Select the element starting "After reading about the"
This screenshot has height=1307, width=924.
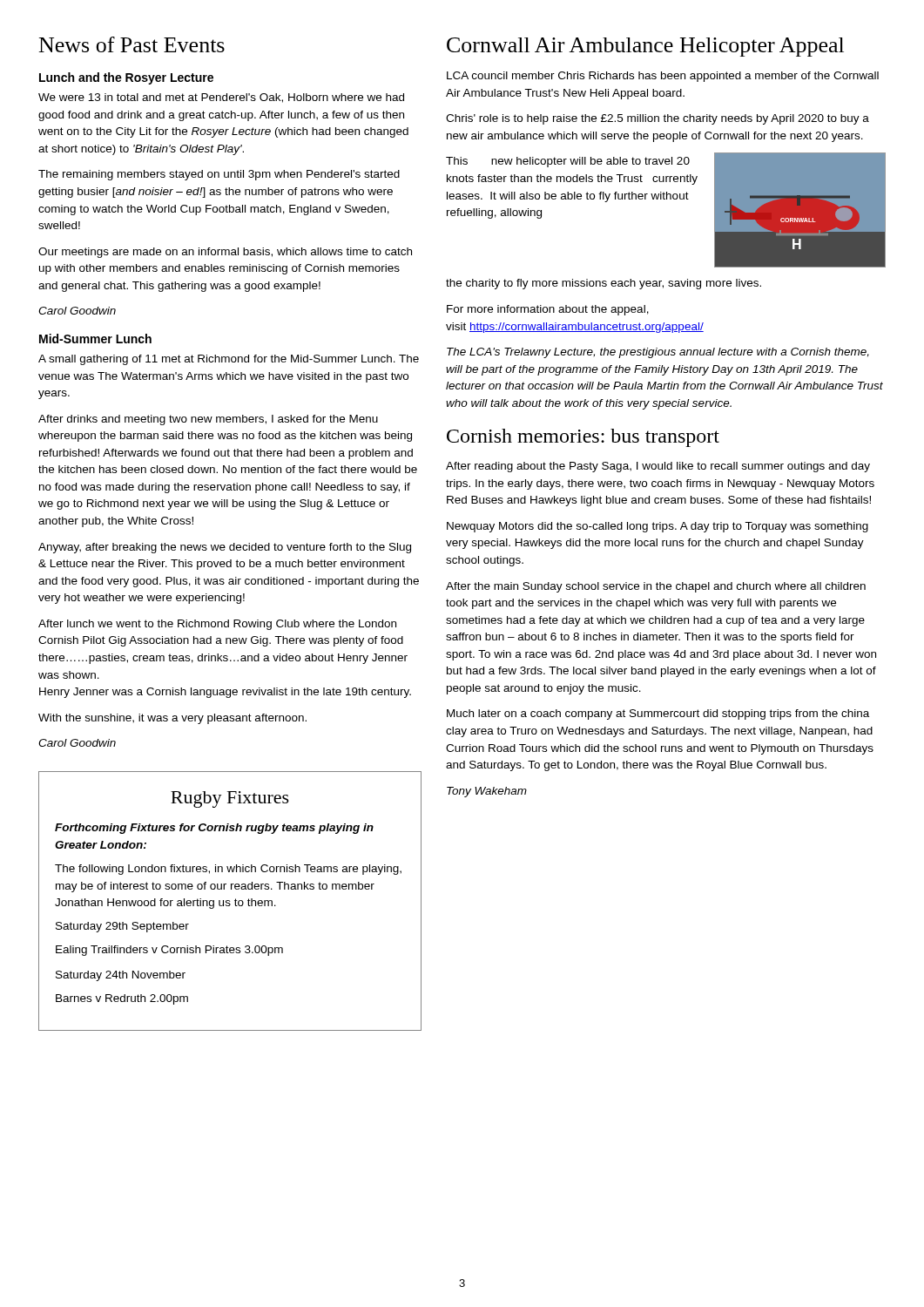(x=666, y=483)
